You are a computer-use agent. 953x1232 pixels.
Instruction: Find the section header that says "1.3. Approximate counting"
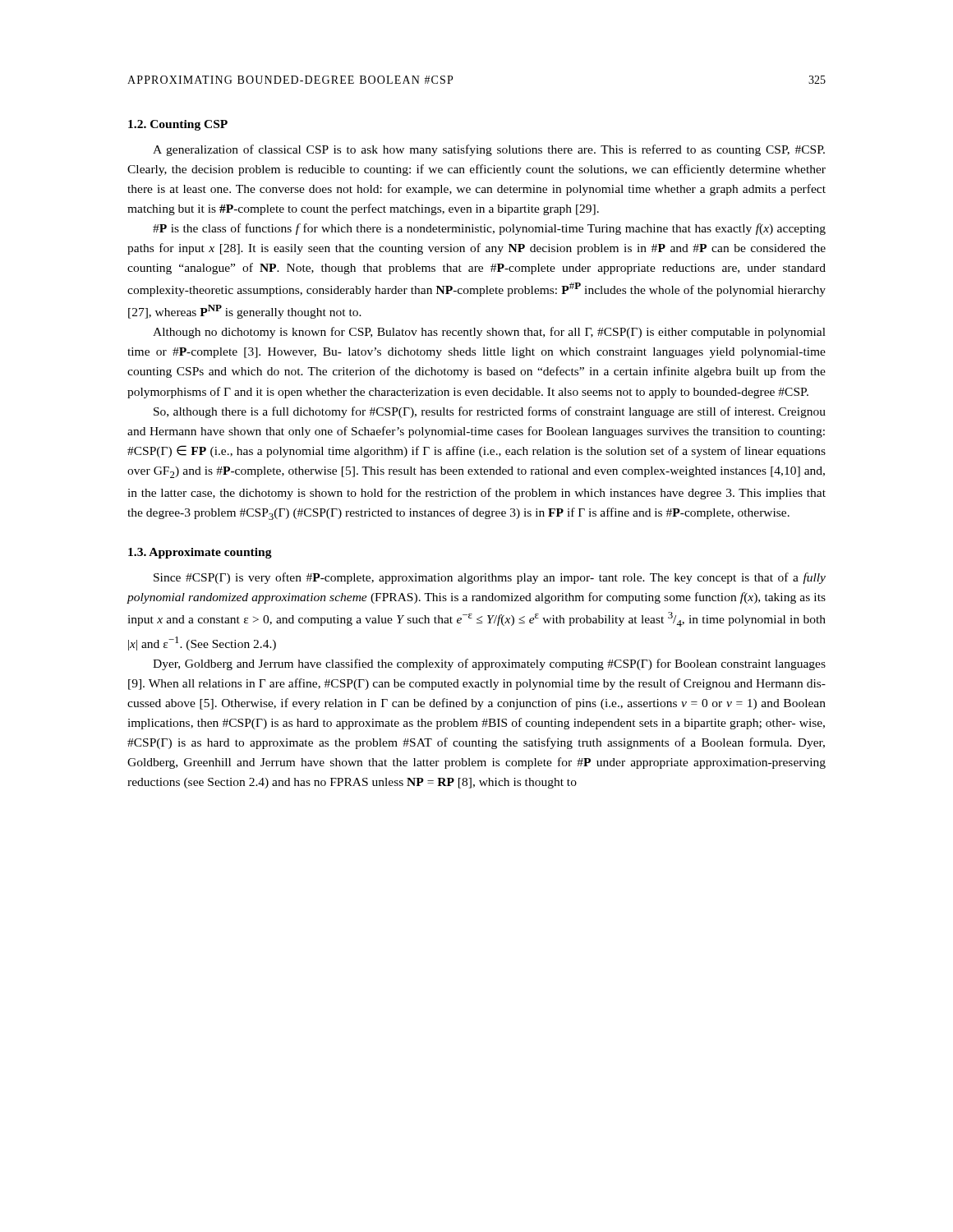point(199,551)
